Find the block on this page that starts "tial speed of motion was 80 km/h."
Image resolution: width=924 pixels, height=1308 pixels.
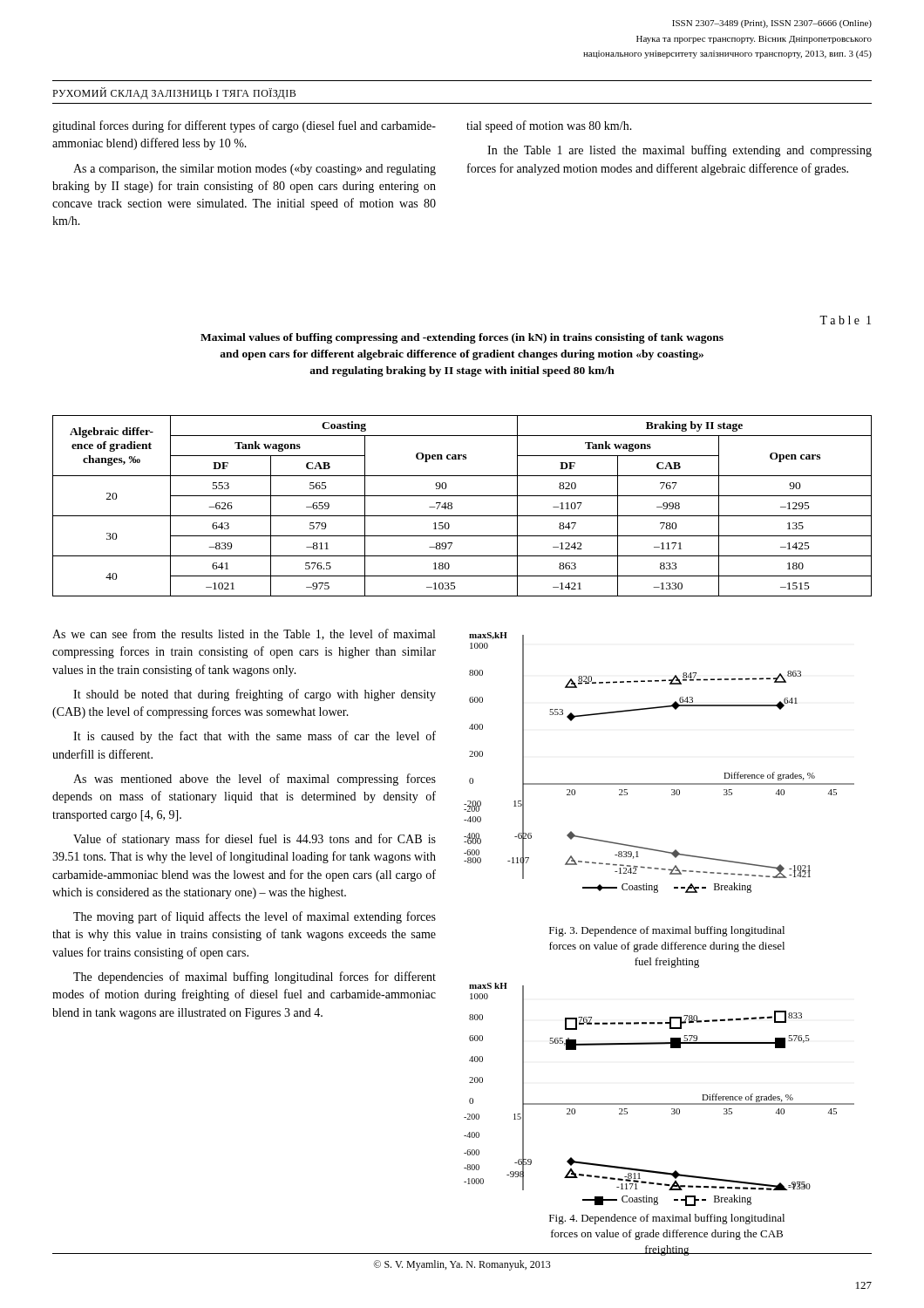(669, 148)
